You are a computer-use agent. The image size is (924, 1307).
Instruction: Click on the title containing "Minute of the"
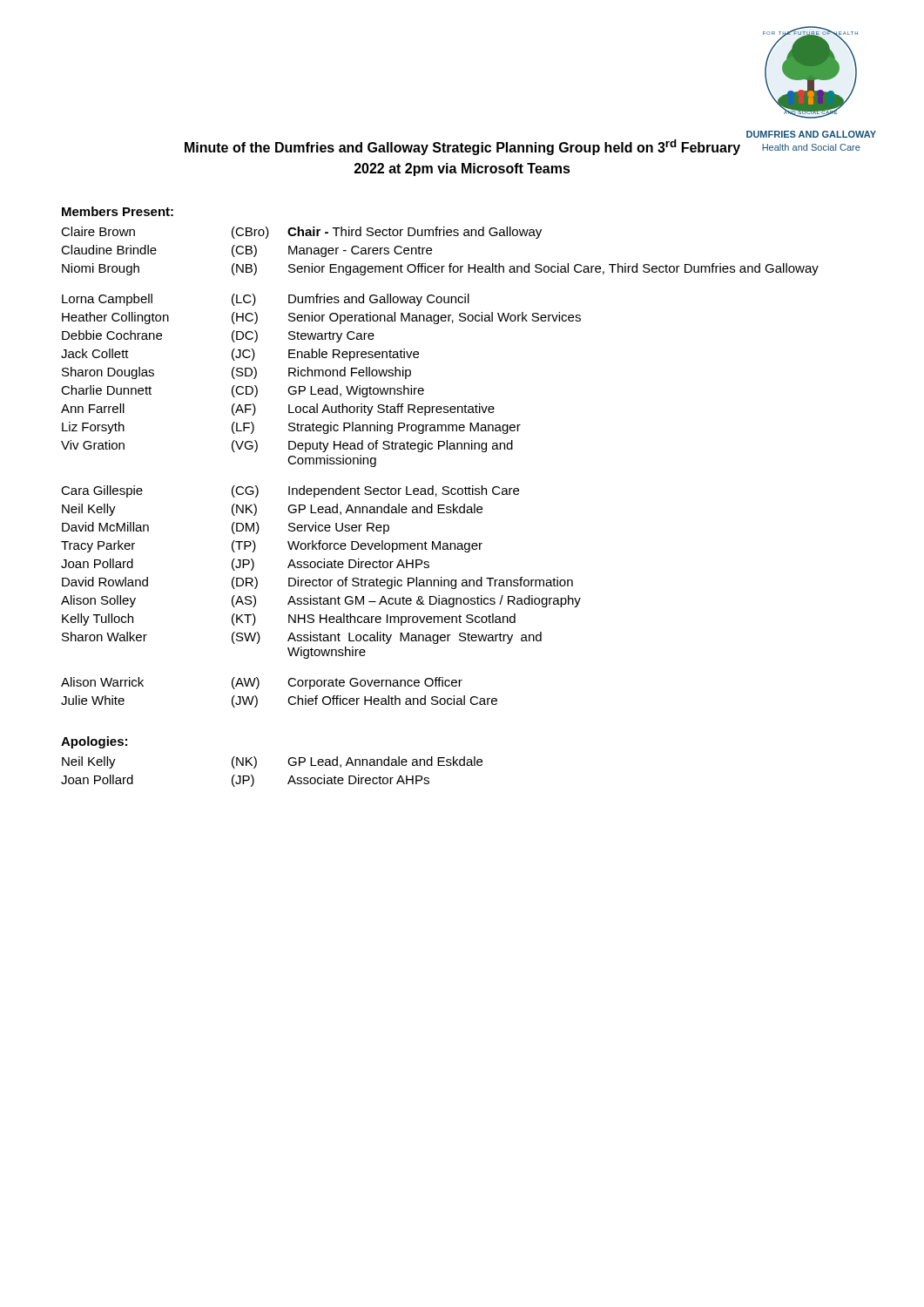click(x=462, y=157)
